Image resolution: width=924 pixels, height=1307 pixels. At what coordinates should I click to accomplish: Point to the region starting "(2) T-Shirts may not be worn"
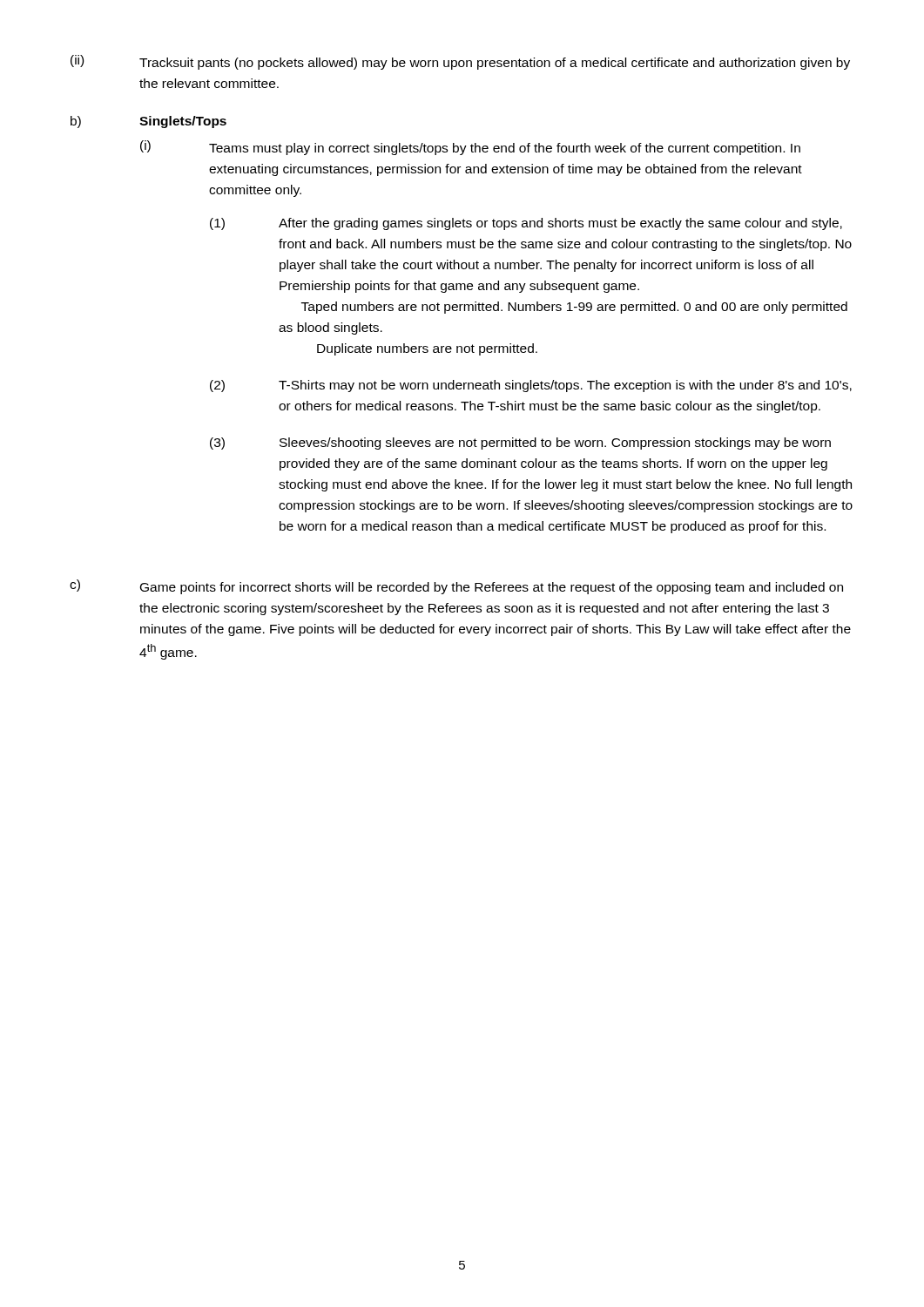[x=532, y=396]
